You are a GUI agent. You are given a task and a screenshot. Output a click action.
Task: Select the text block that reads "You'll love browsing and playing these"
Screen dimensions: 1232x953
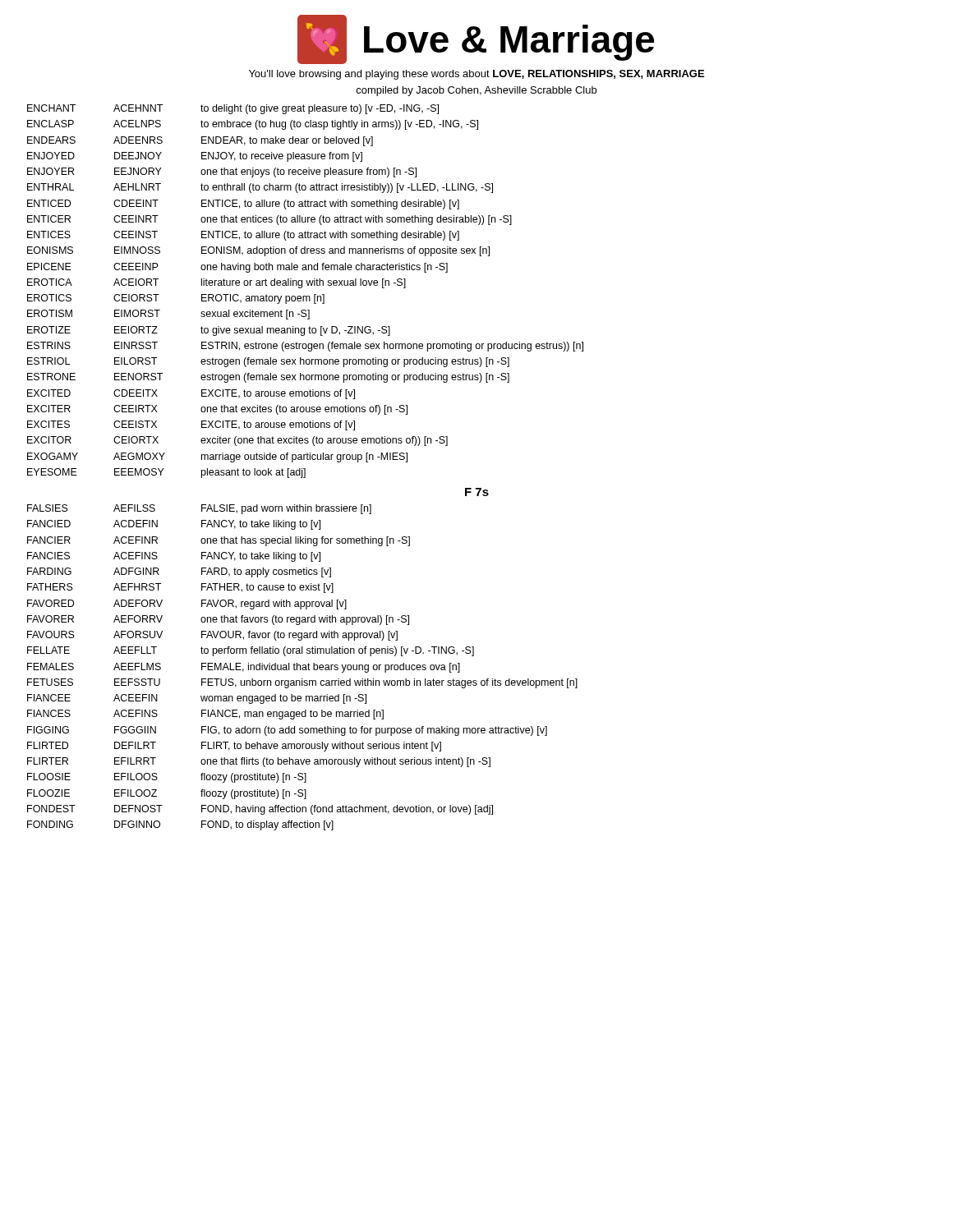tap(476, 82)
